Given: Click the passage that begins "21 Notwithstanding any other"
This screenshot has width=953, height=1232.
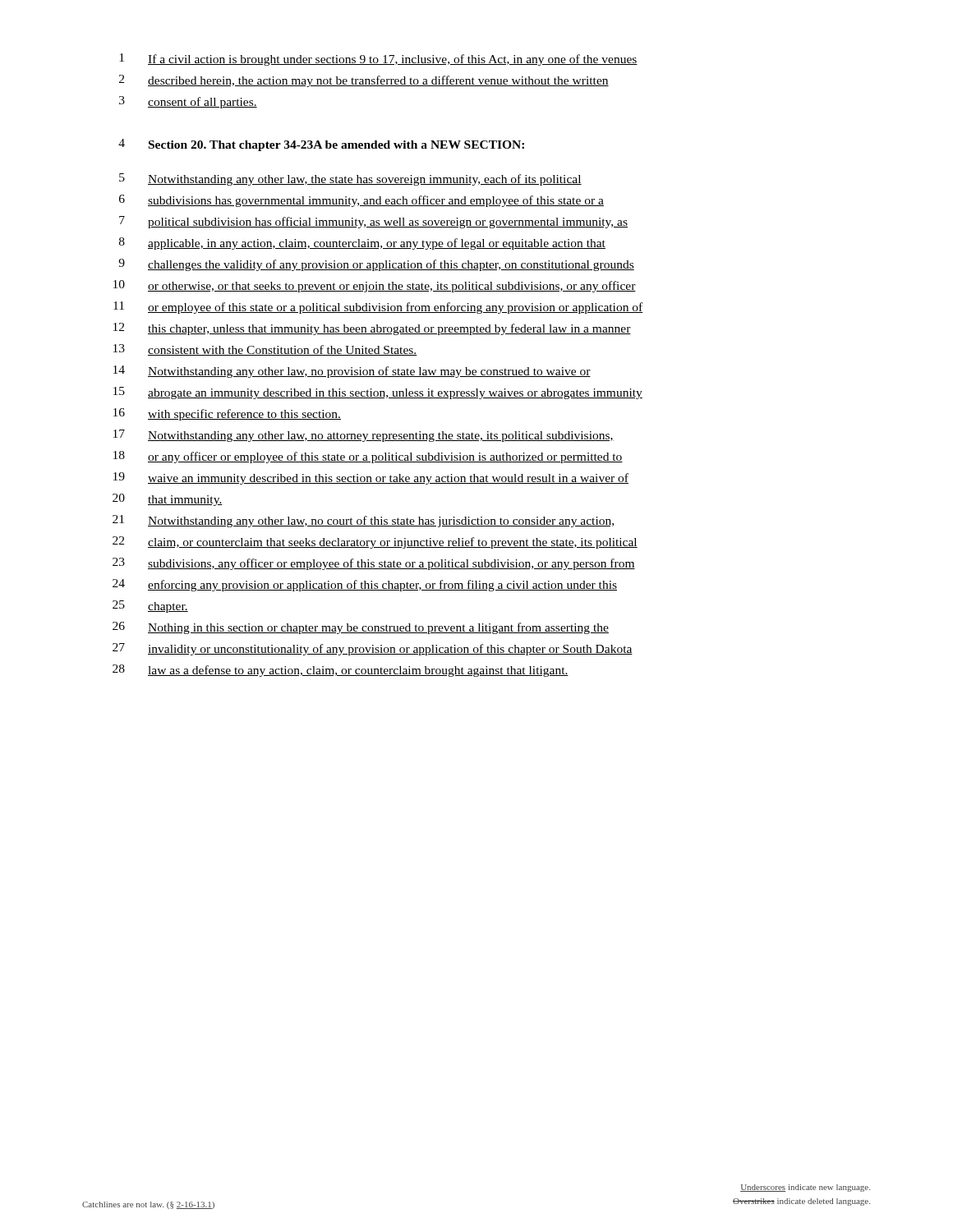Looking at the screenshot, I should (x=476, y=521).
